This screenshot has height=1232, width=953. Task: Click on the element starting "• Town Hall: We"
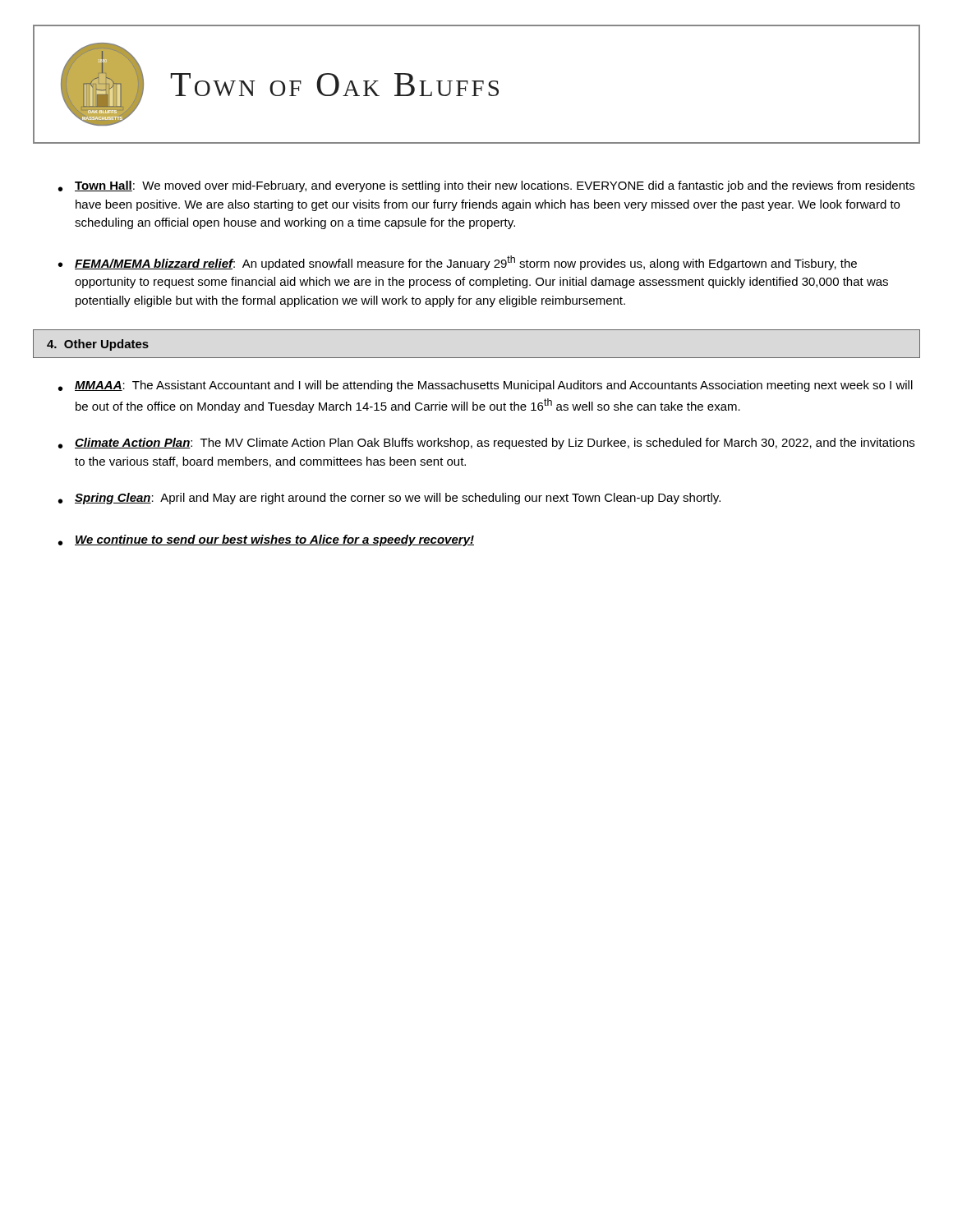[489, 204]
